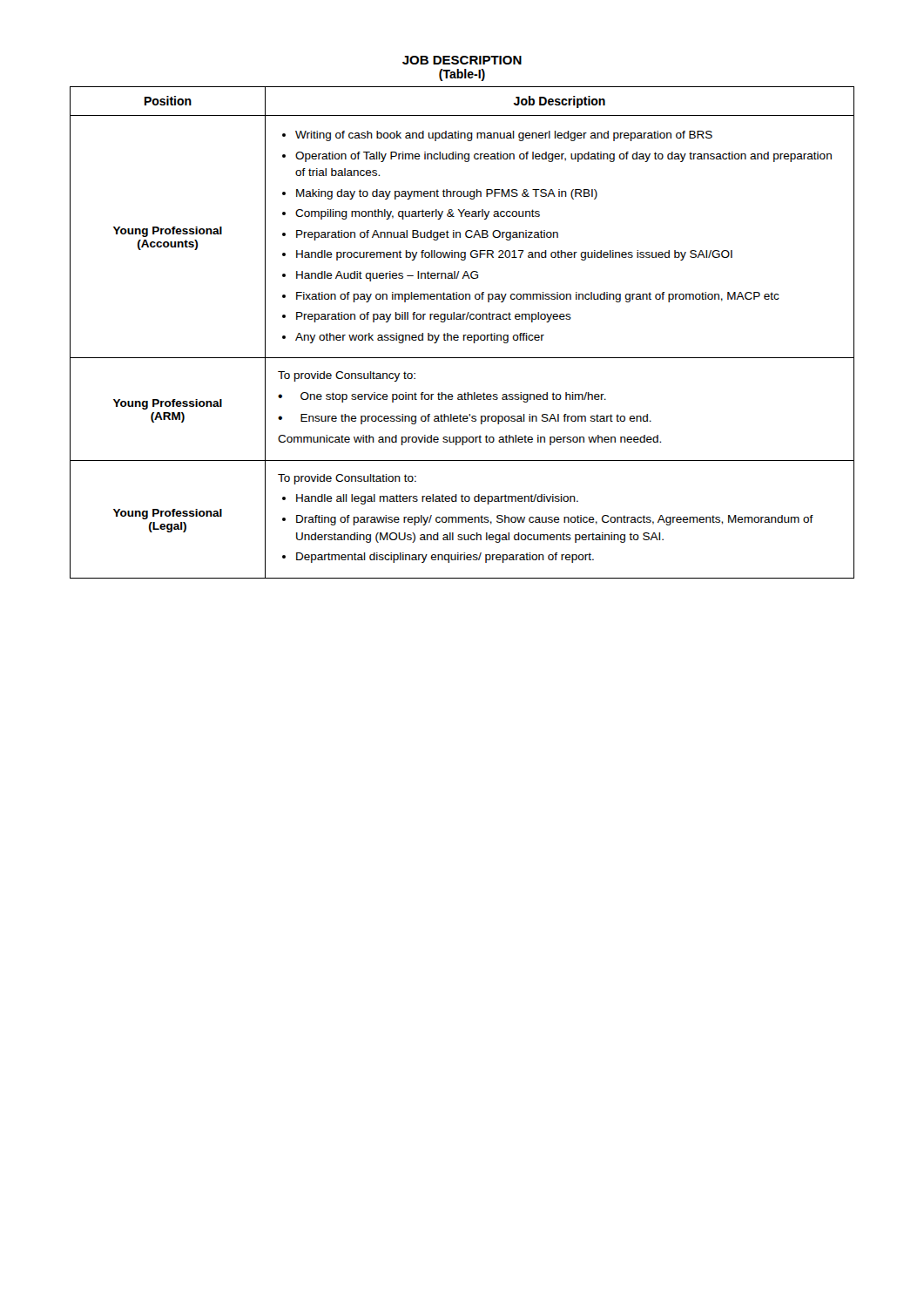Find the table
This screenshot has height=1307, width=924.
pos(462,332)
